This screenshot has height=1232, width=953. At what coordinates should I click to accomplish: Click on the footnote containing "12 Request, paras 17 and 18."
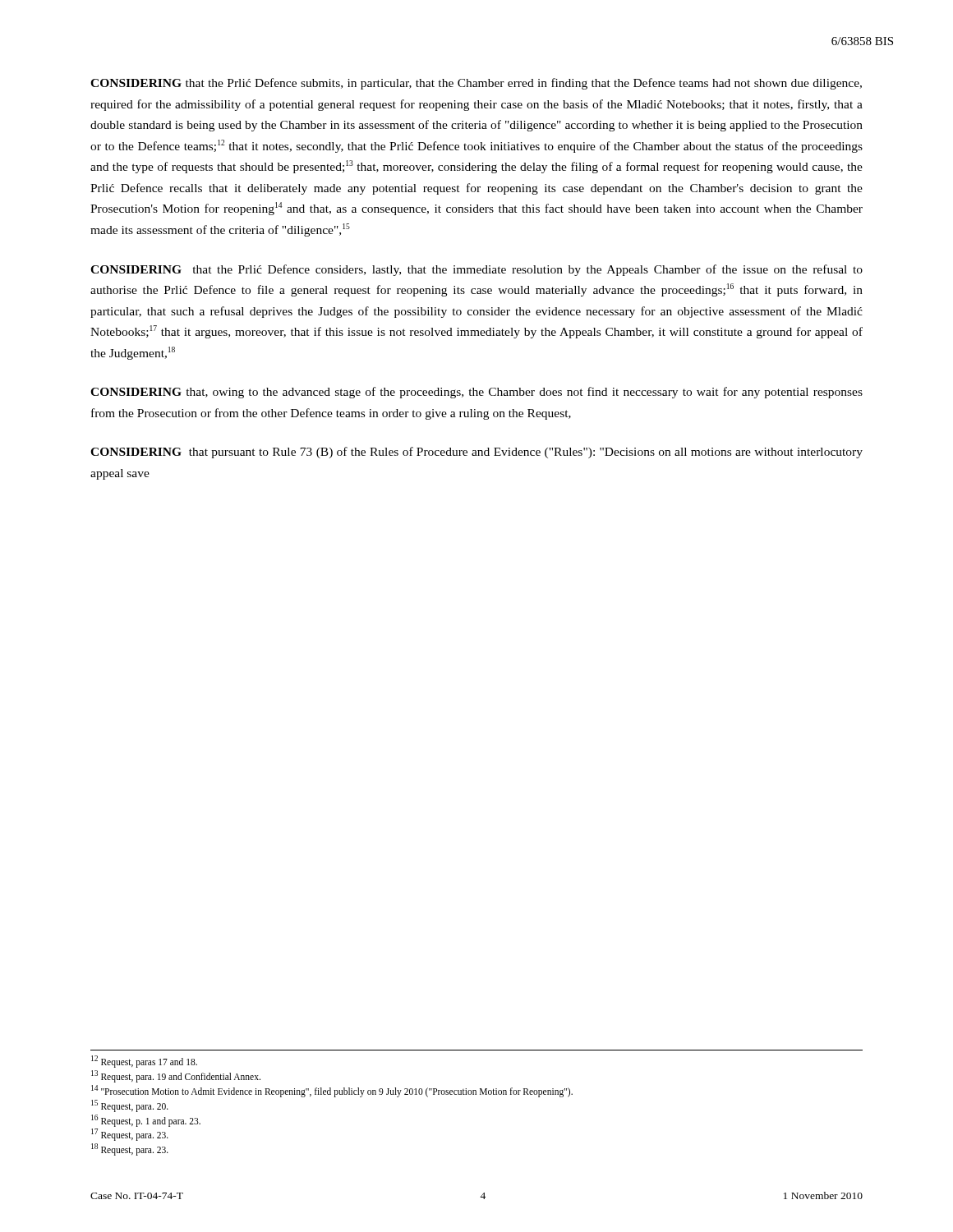(144, 1061)
